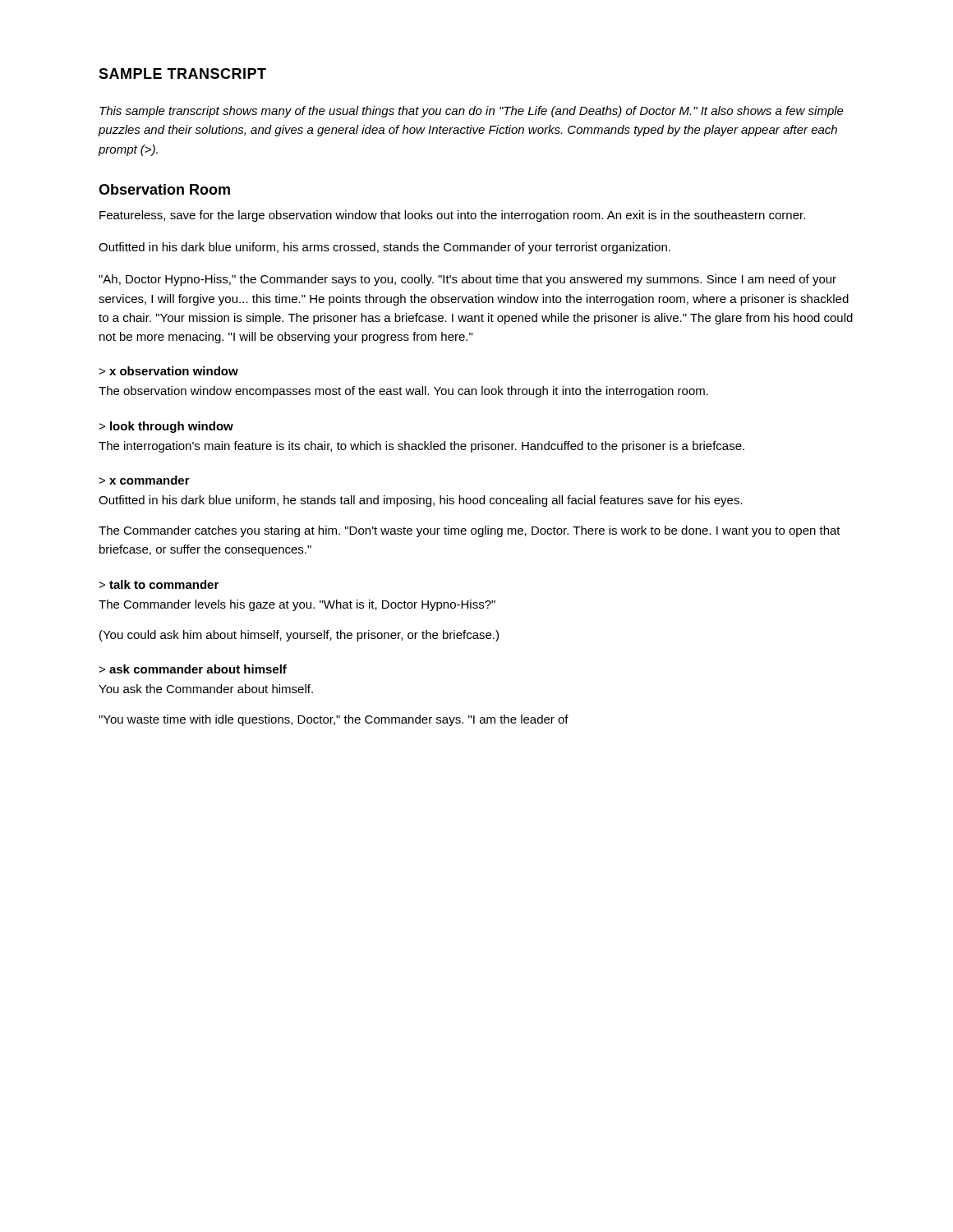Viewport: 953px width, 1232px height.
Task: Find the text block with the text "Featureless, save for the large observation"
Action: click(x=452, y=215)
